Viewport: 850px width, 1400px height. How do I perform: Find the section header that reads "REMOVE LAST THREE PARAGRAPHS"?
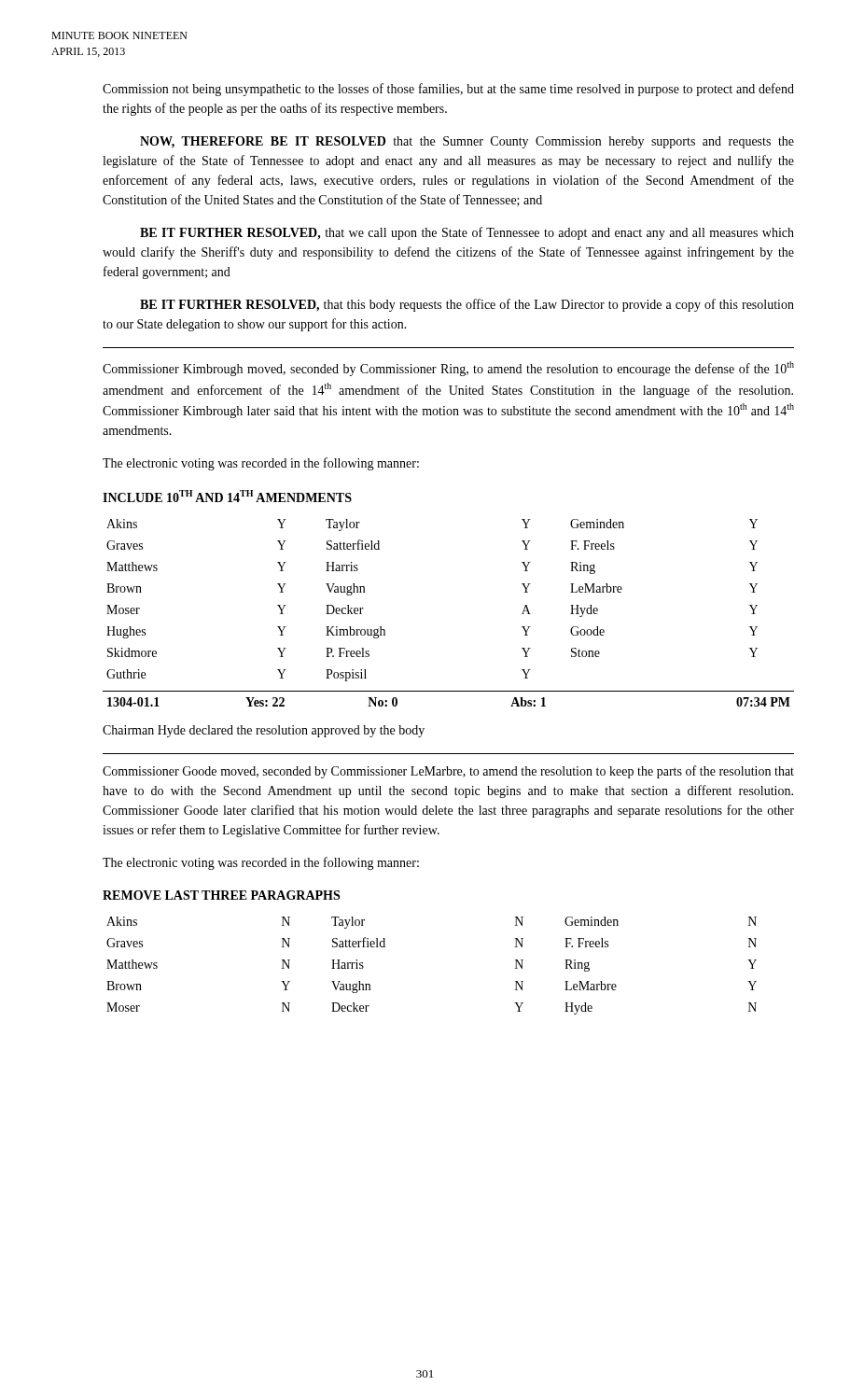click(221, 895)
